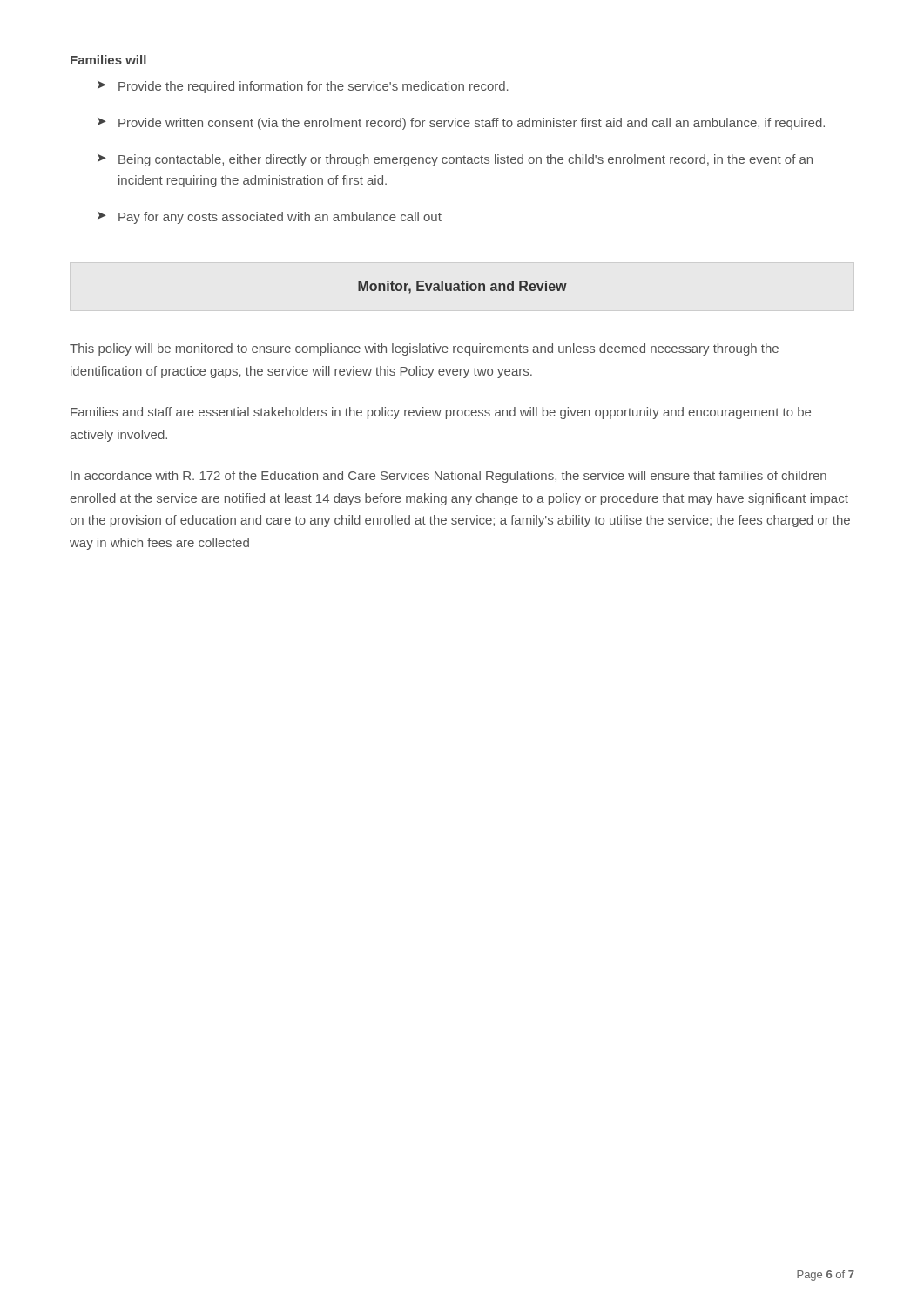
Task: Locate the text starting "This policy will be"
Action: [424, 359]
